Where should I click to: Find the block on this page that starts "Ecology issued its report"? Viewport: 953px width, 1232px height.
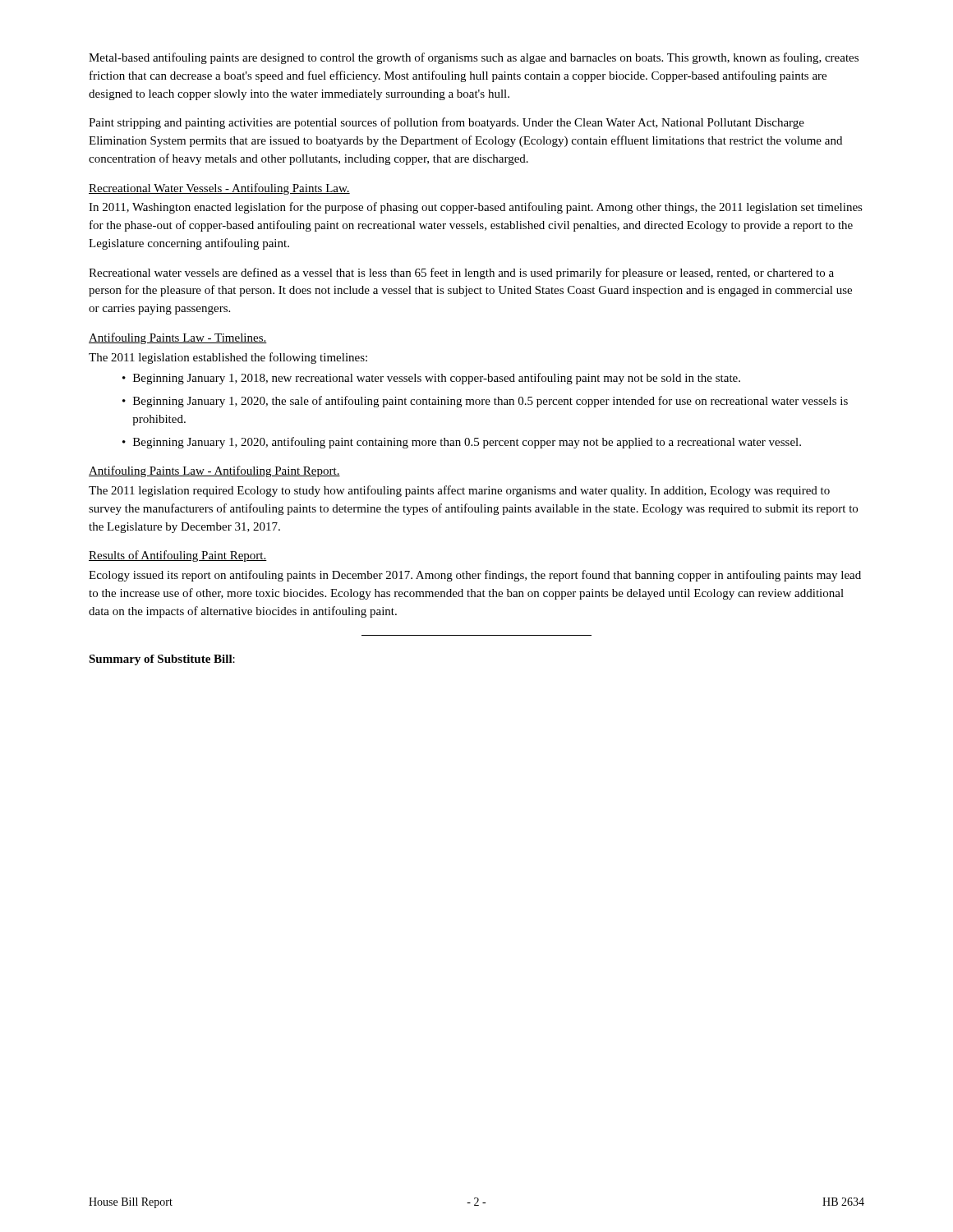[475, 593]
